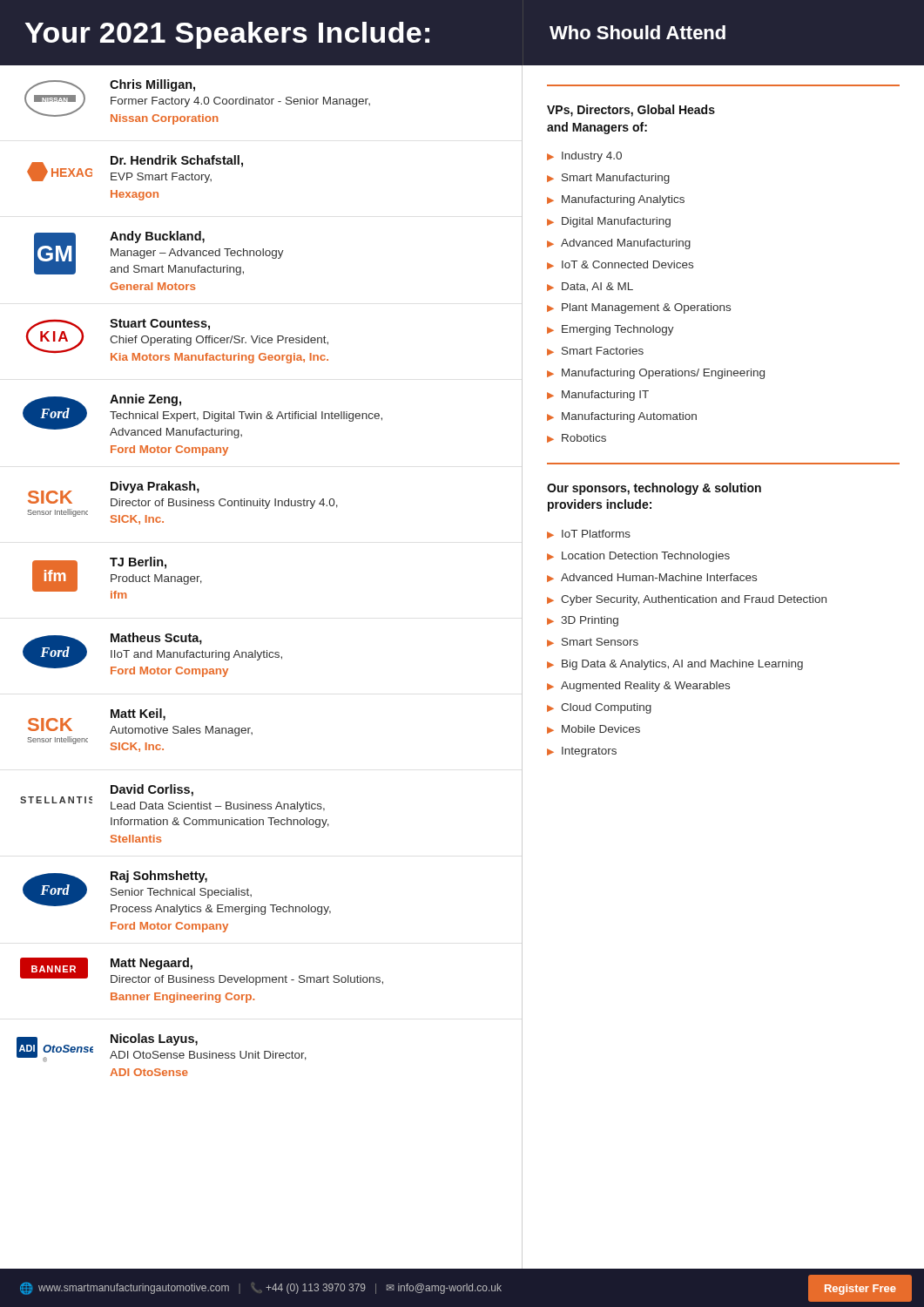Where is the passage that starts "VPs, Directors, Global Headsand"?
Viewport: 924px width, 1307px height.
click(631, 118)
